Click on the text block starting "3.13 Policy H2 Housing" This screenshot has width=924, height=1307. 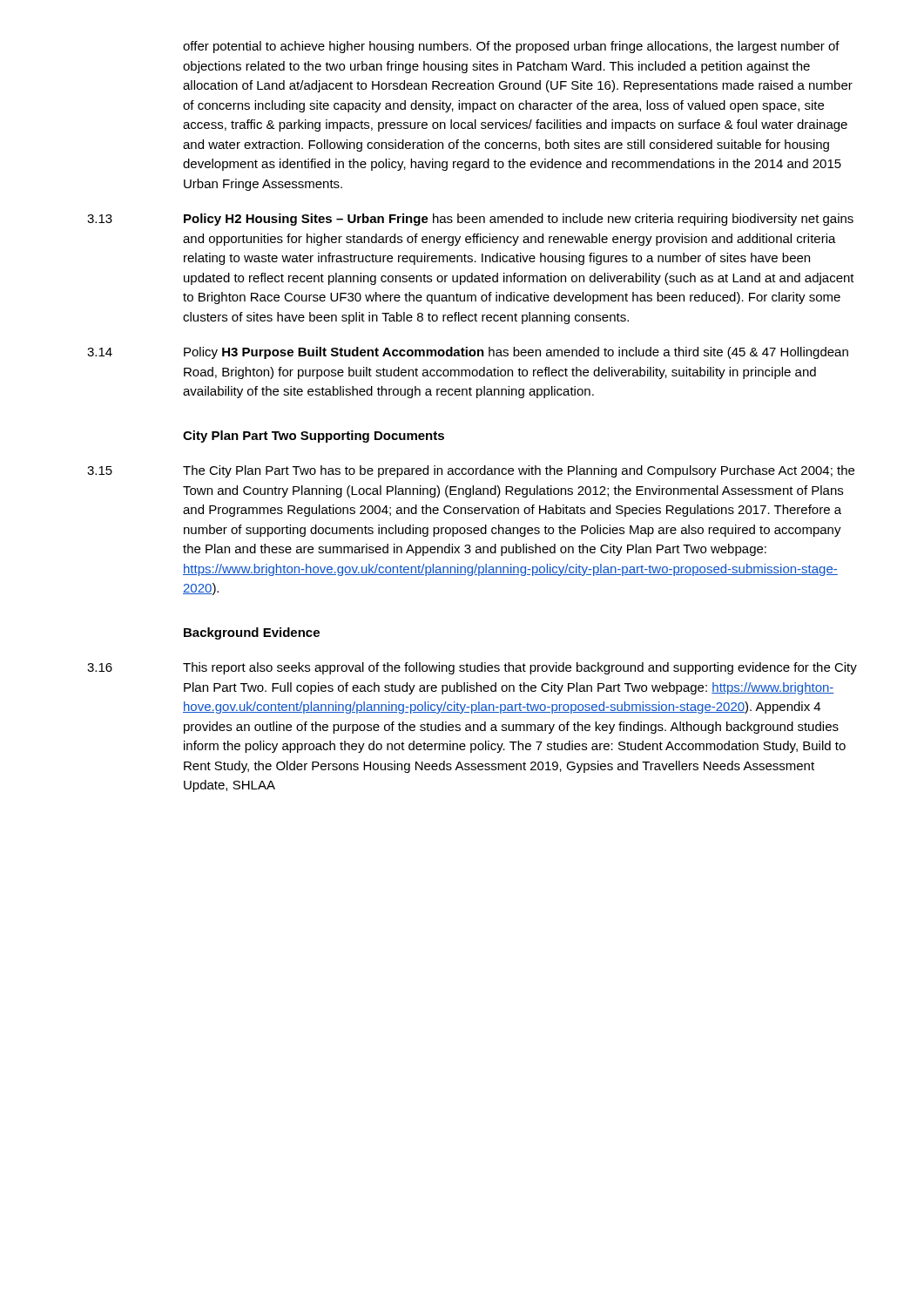coord(474,268)
